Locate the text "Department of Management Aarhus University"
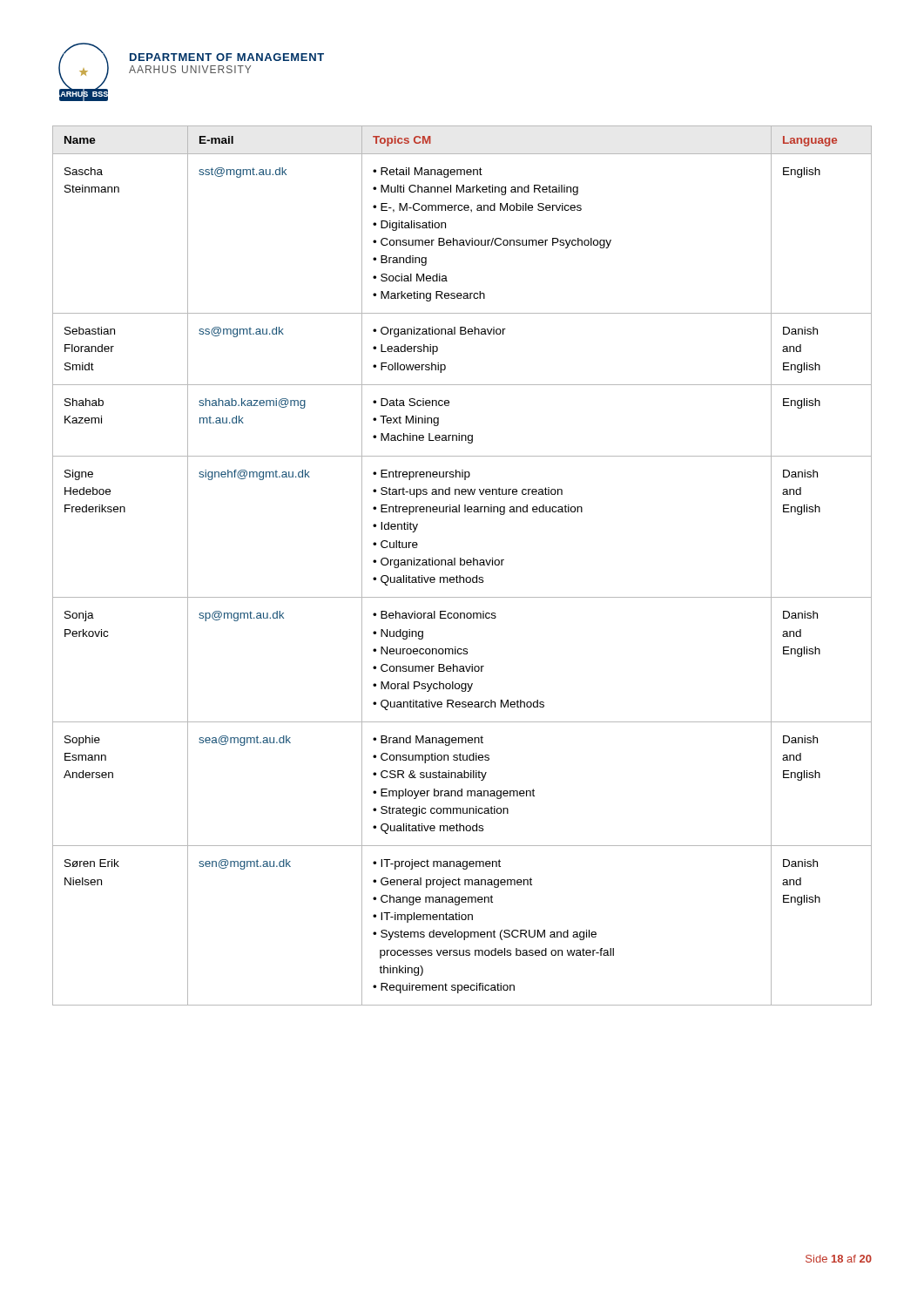This screenshot has width=924, height=1307. [227, 63]
